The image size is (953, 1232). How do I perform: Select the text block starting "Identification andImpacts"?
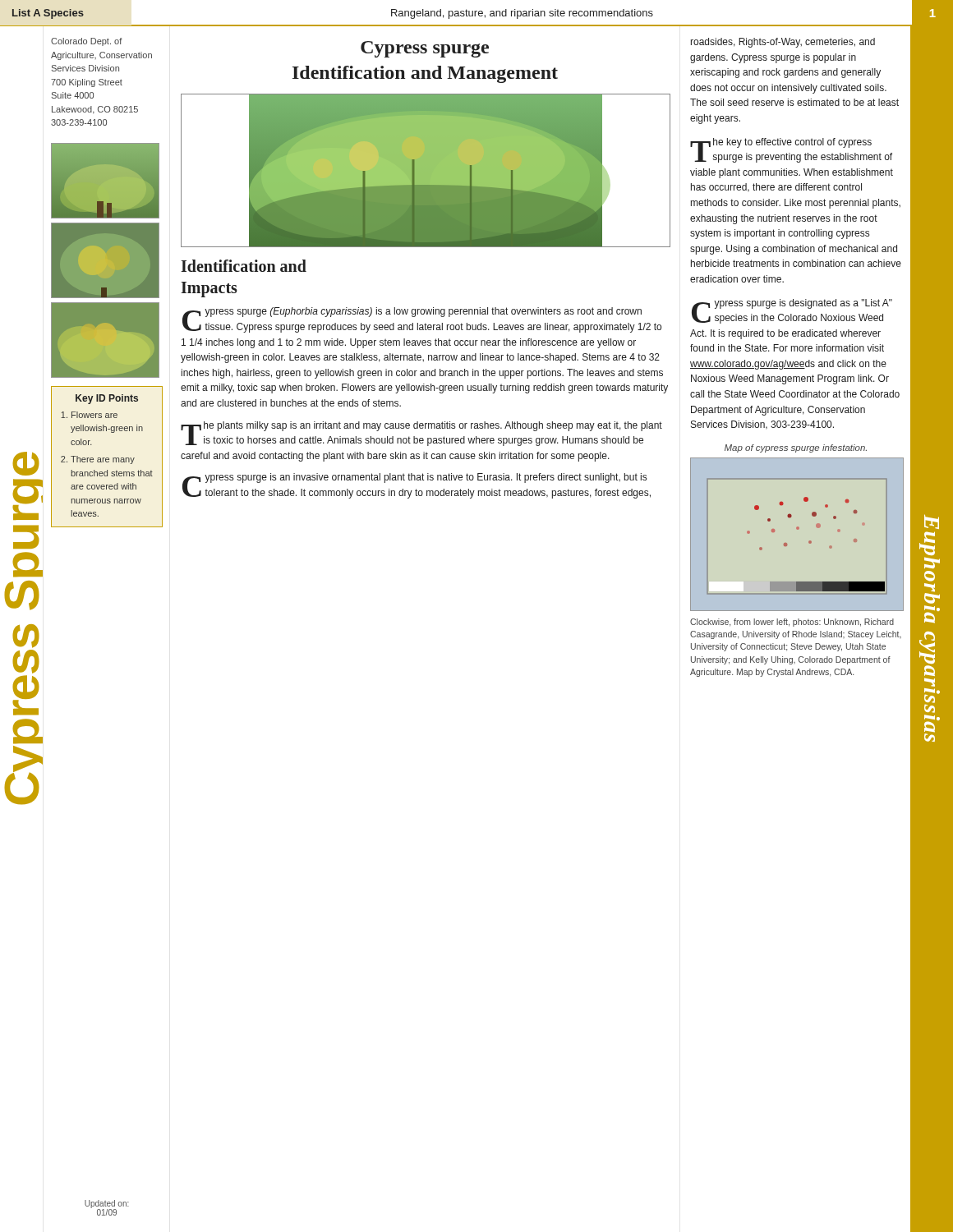pos(244,277)
